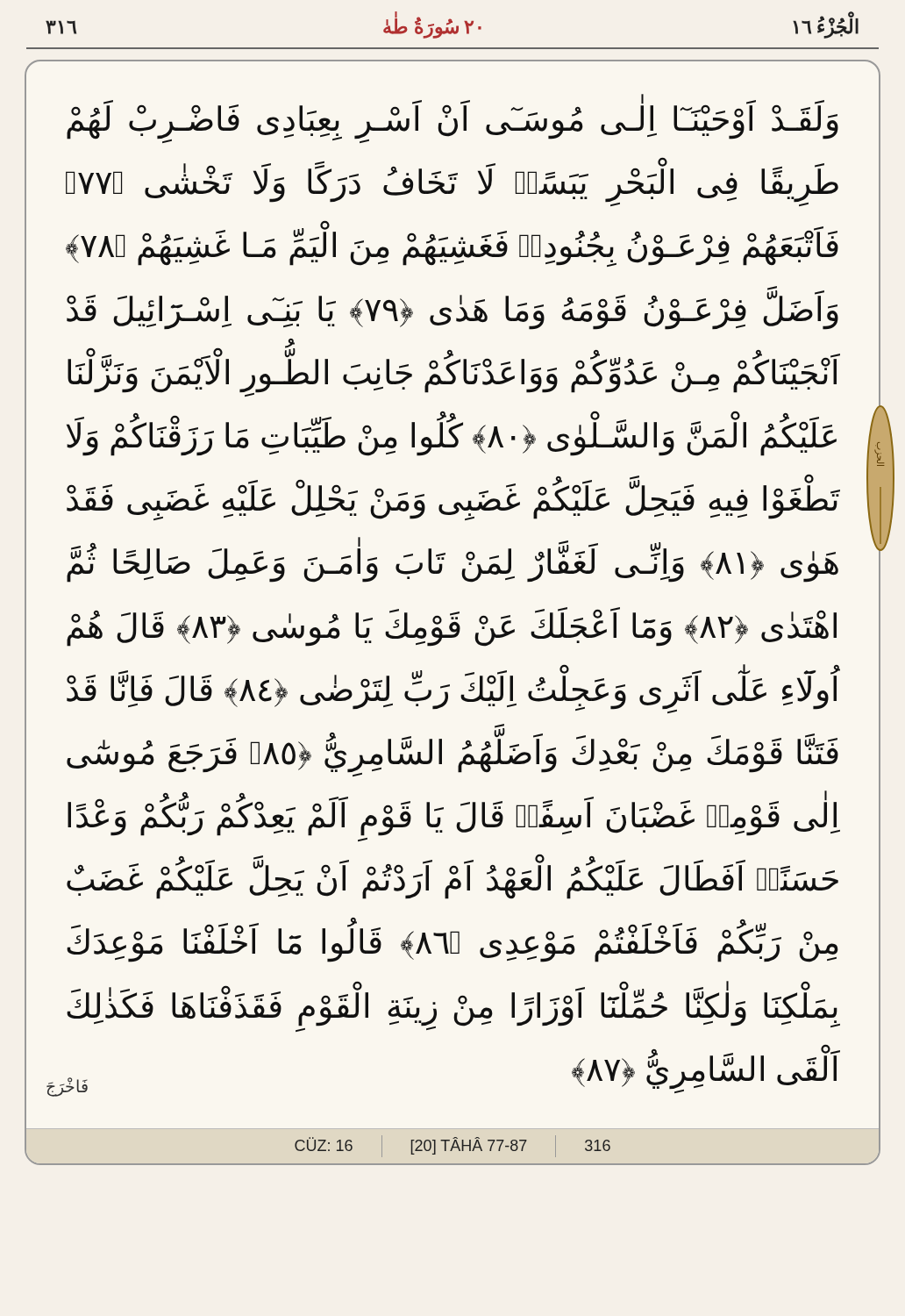
Task: Find the region starting "وَلَقَـدْ اَوْحَيْنَـٓا اِلٰـى مُوسَـٓى اَنْ اَسْـرِ بِعِبَادِى"
Action: tap(452, 594)
